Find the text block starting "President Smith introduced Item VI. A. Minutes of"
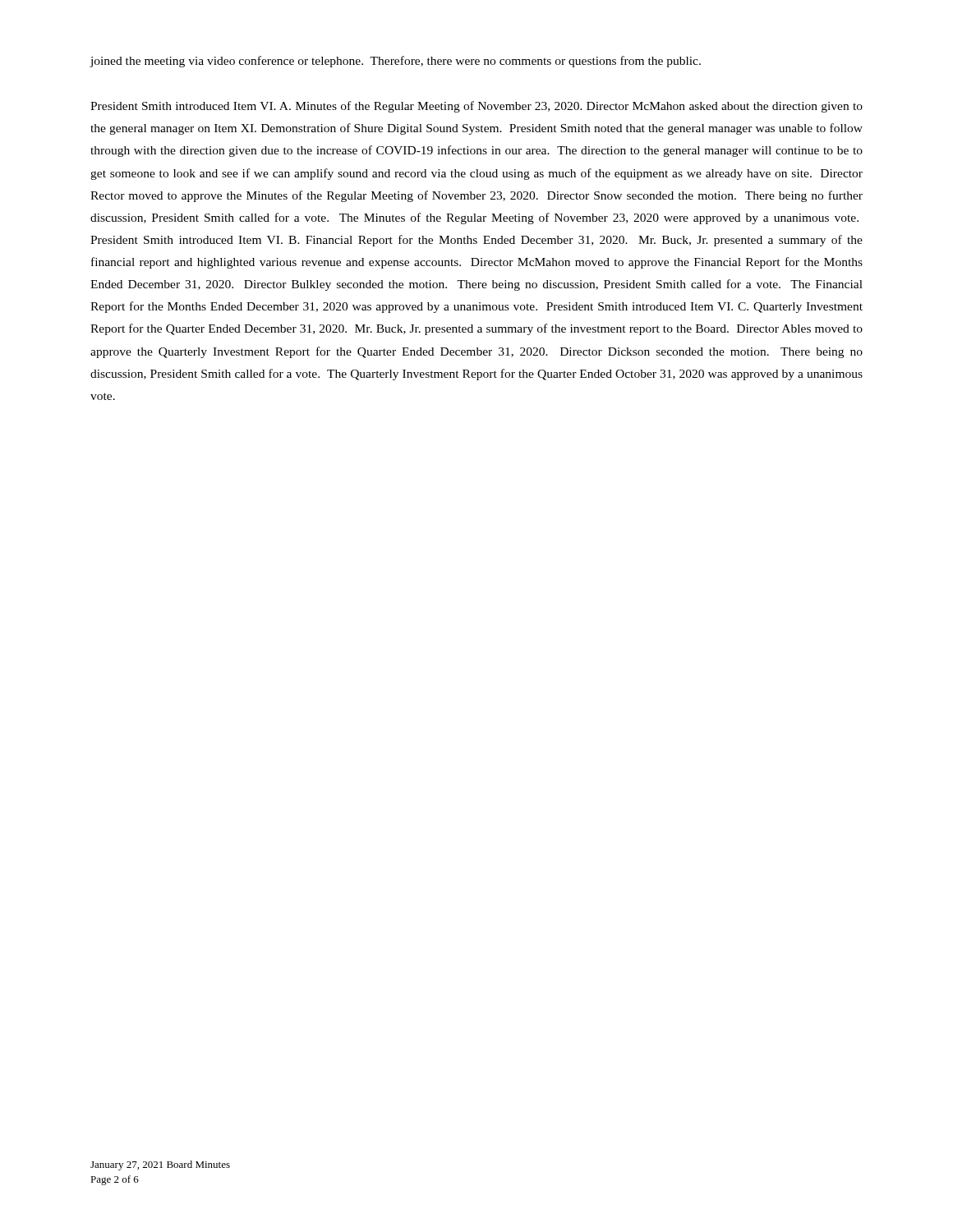953x1232 pixels. tap(476, 250)
